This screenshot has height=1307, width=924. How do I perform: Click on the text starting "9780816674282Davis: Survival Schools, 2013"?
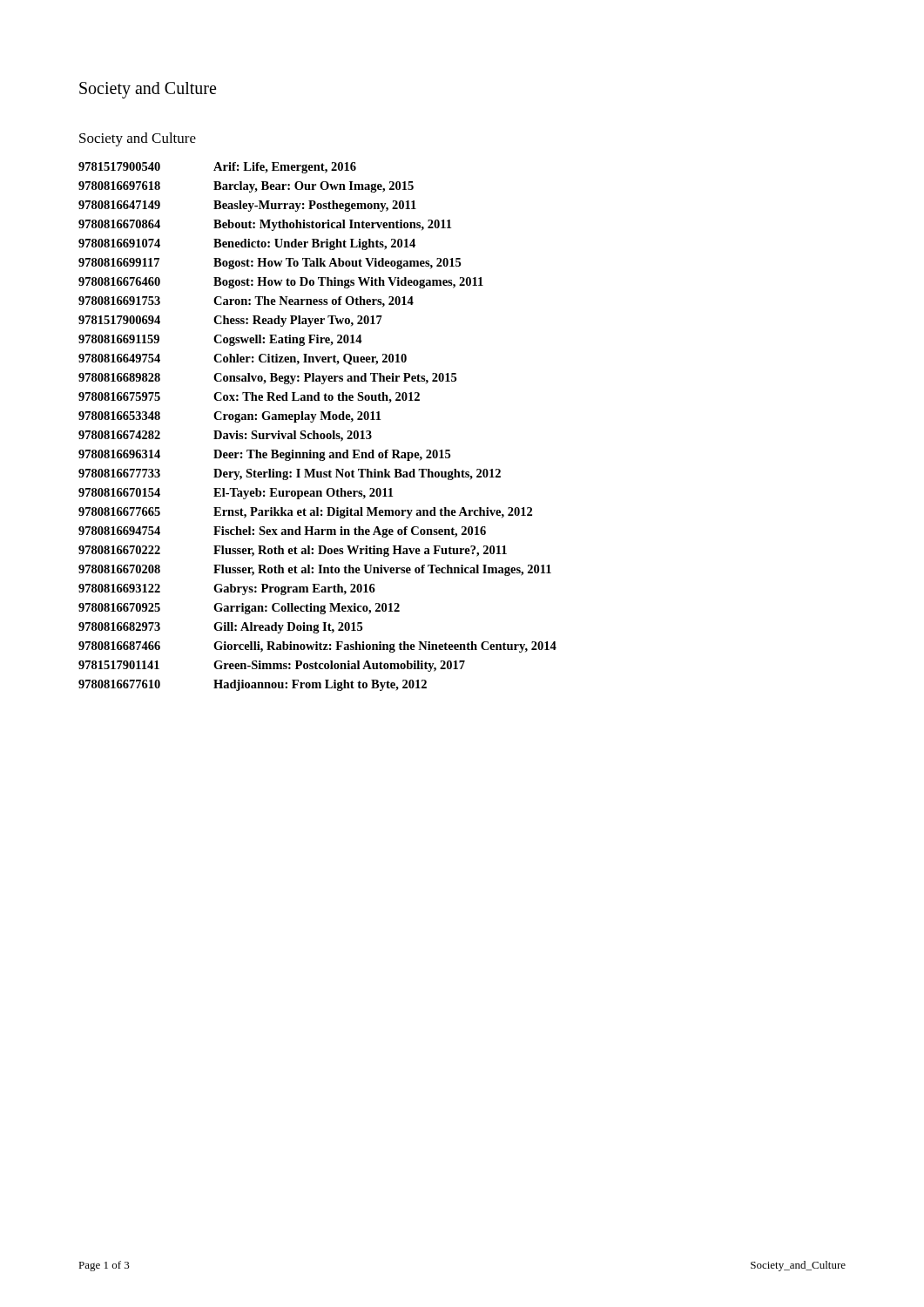[225, 435]
